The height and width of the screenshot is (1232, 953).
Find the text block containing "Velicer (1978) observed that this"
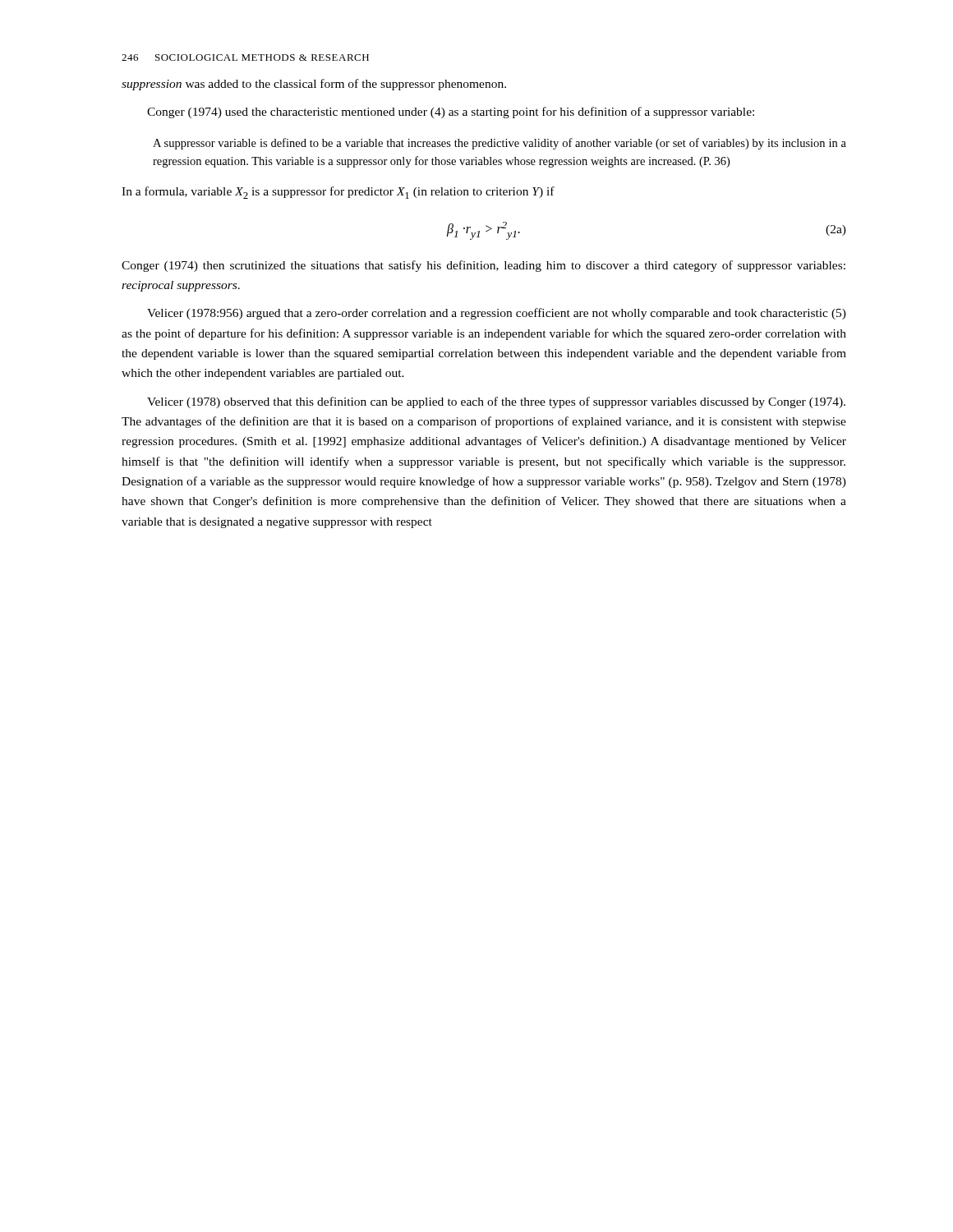click(x=484, y=461)
